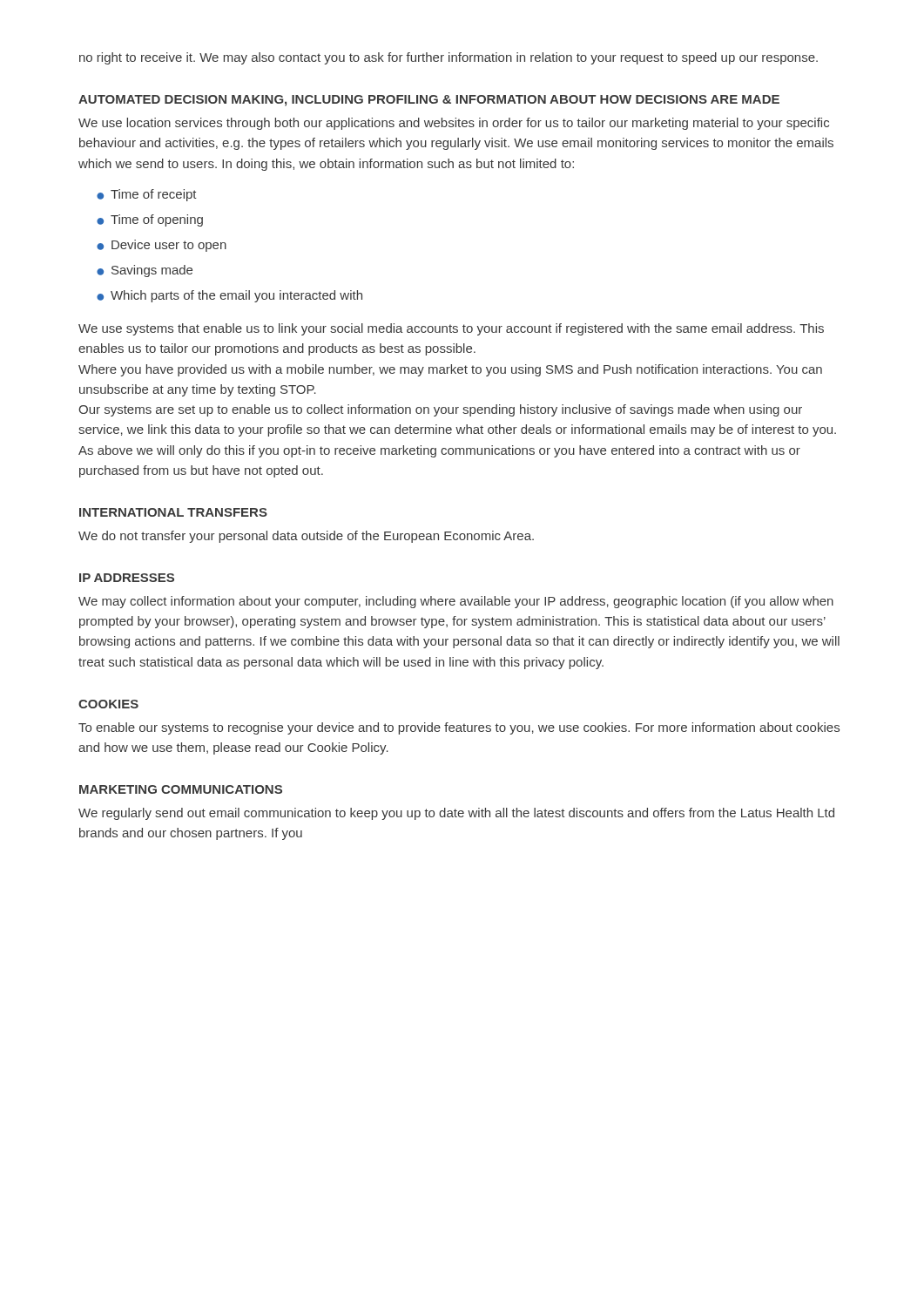The width and height of the screenshot is (924, 1307).
Task: Locate the text block containing "We use location services through"
Action: click(456, 143)
